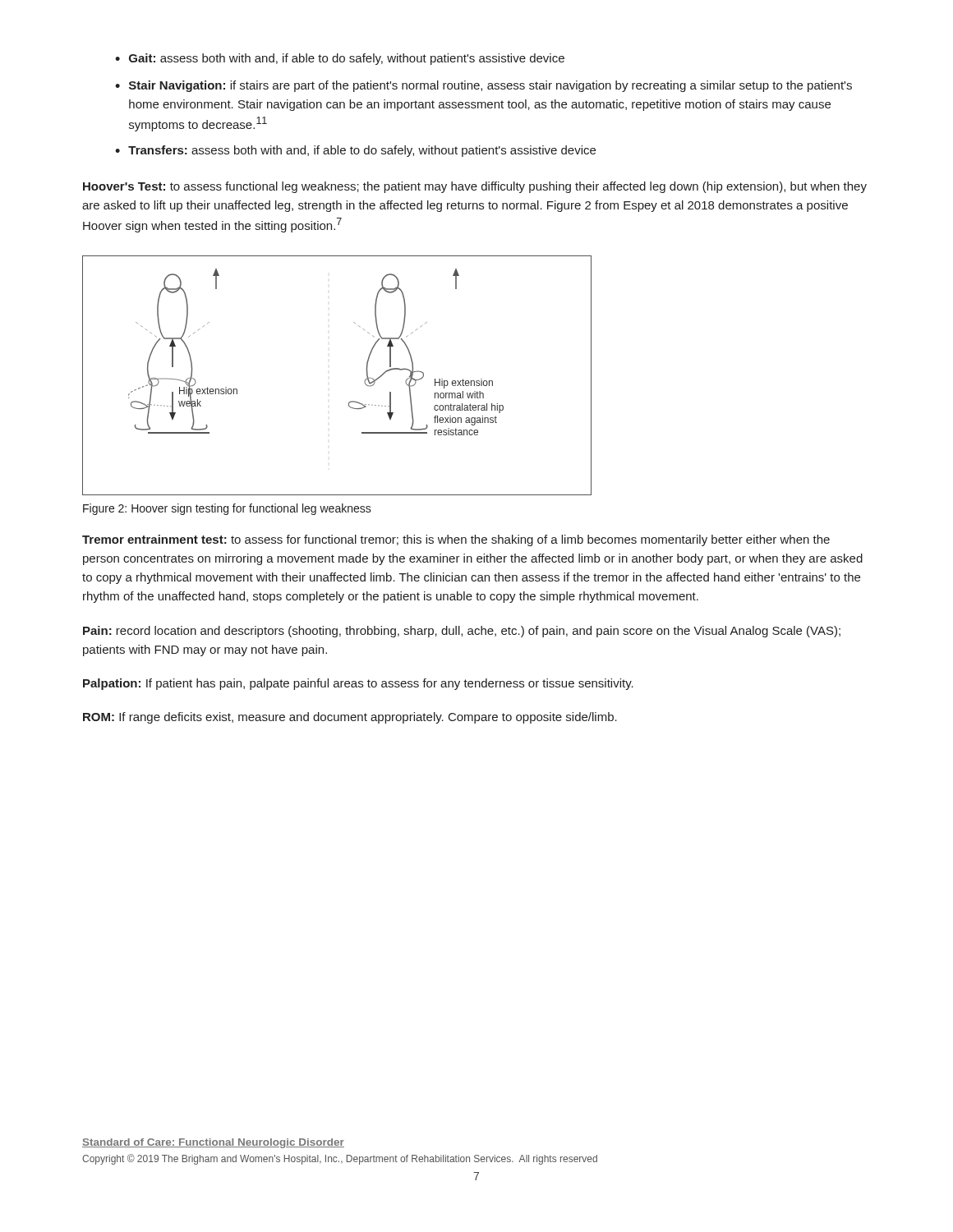Navigate to the region starting "• Gait: assess both"

(x=493, y=60)
